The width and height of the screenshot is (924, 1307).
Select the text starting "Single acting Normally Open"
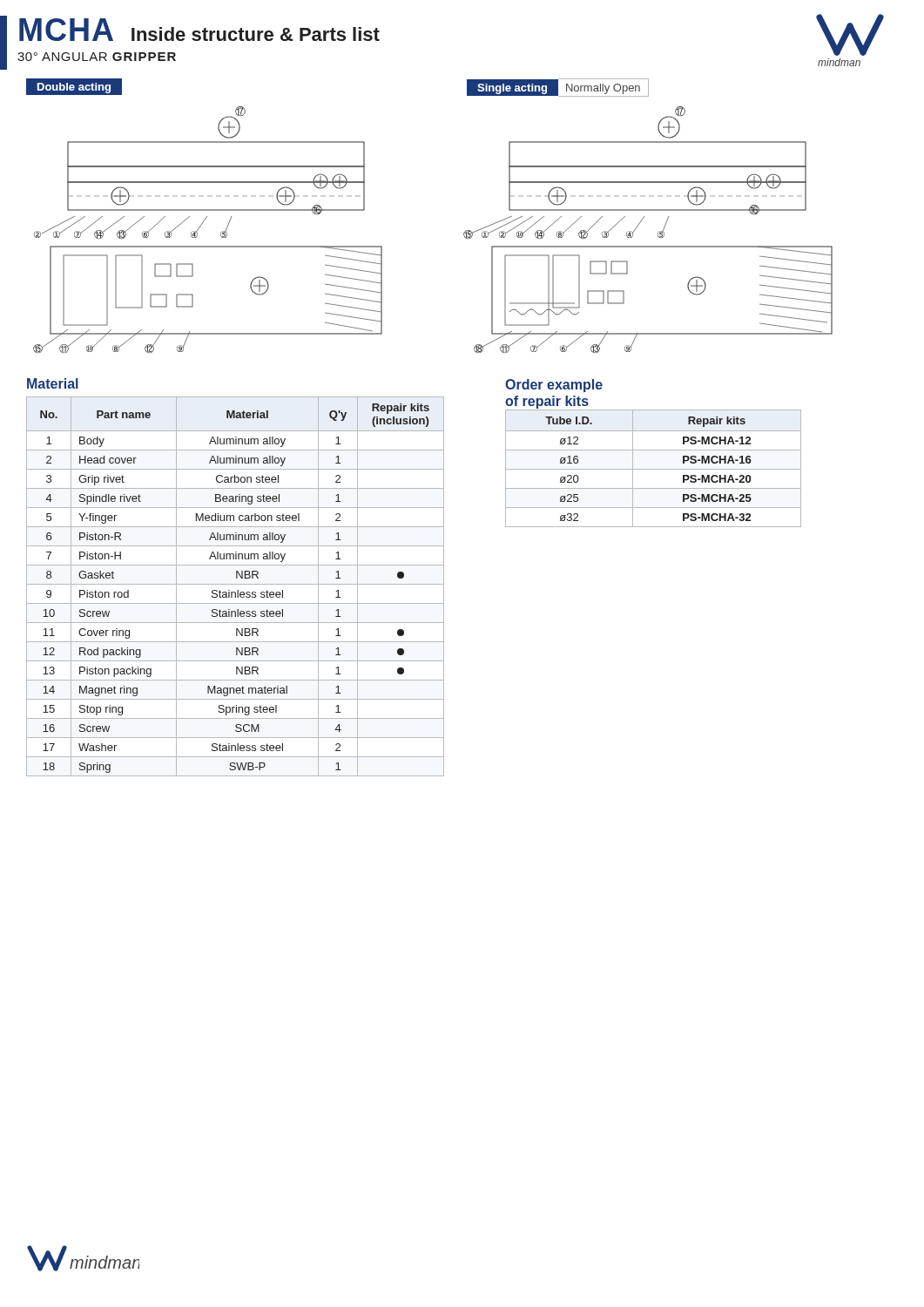[x=558, y=88]
